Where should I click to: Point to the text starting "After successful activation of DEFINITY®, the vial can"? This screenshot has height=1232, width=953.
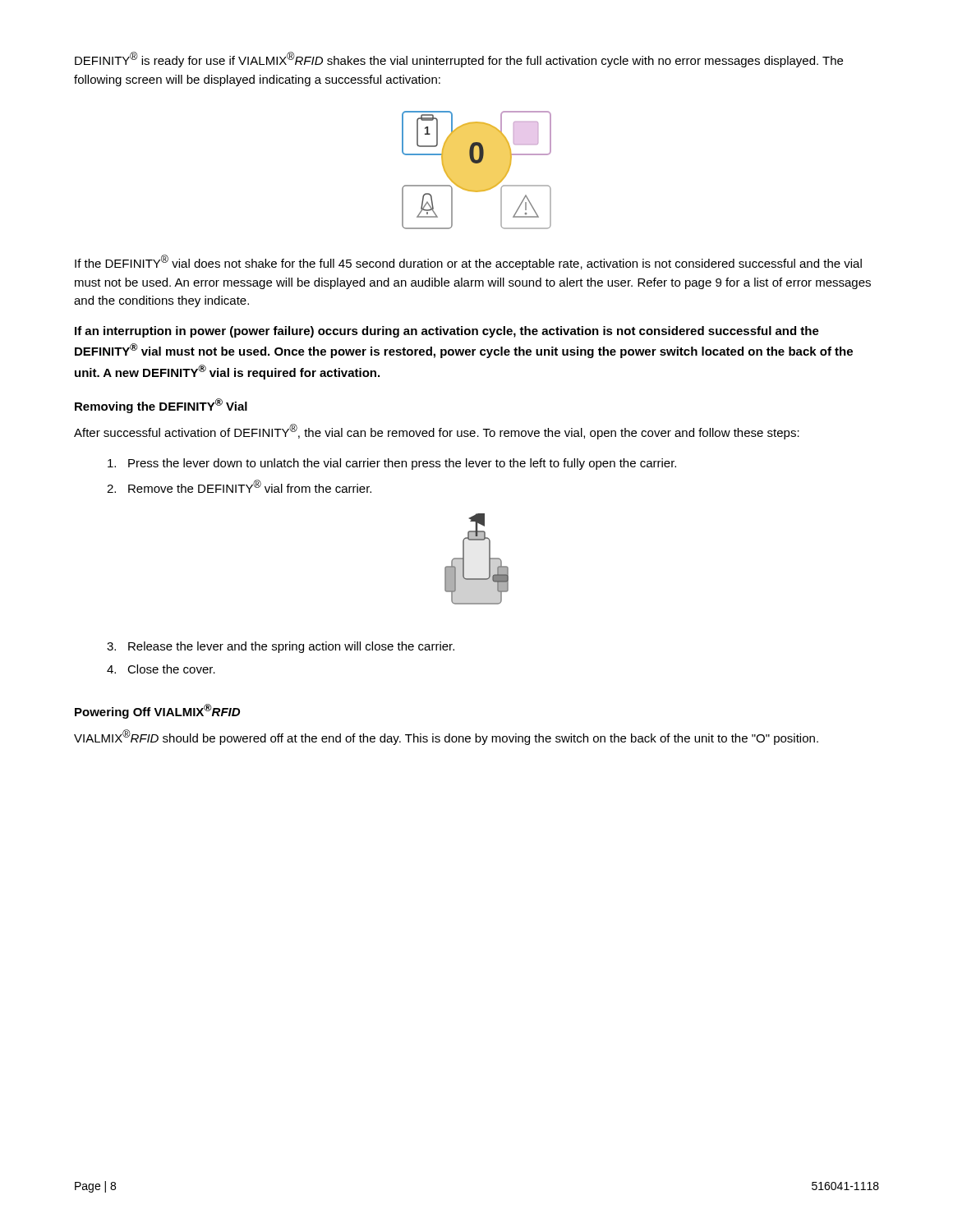(x=437, y=431)
